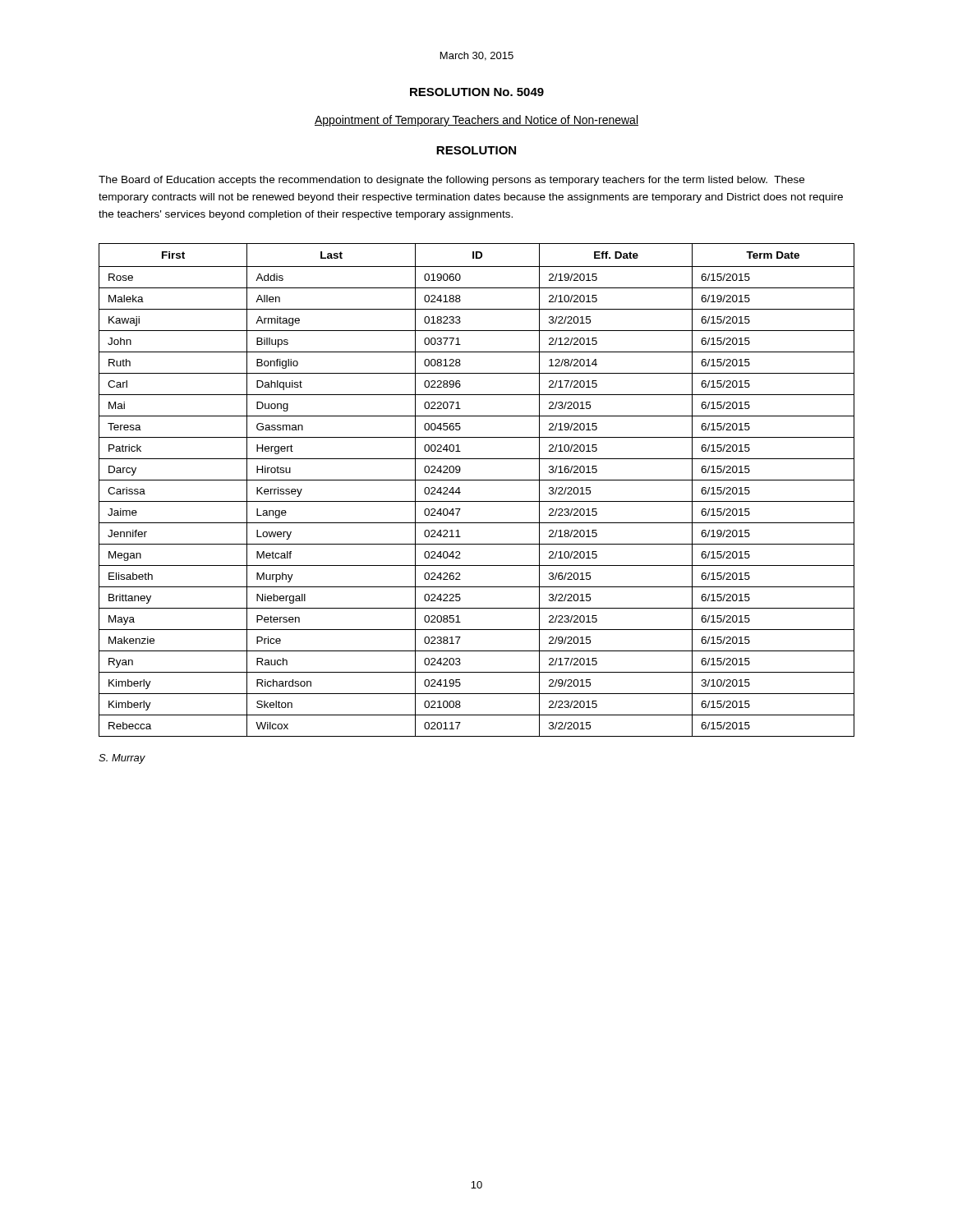This screenshot has width=953, height=1232.
Task: Navigate to the text starting "Appointment of Temporary Teachers and"
Action: tap(476, 120)
